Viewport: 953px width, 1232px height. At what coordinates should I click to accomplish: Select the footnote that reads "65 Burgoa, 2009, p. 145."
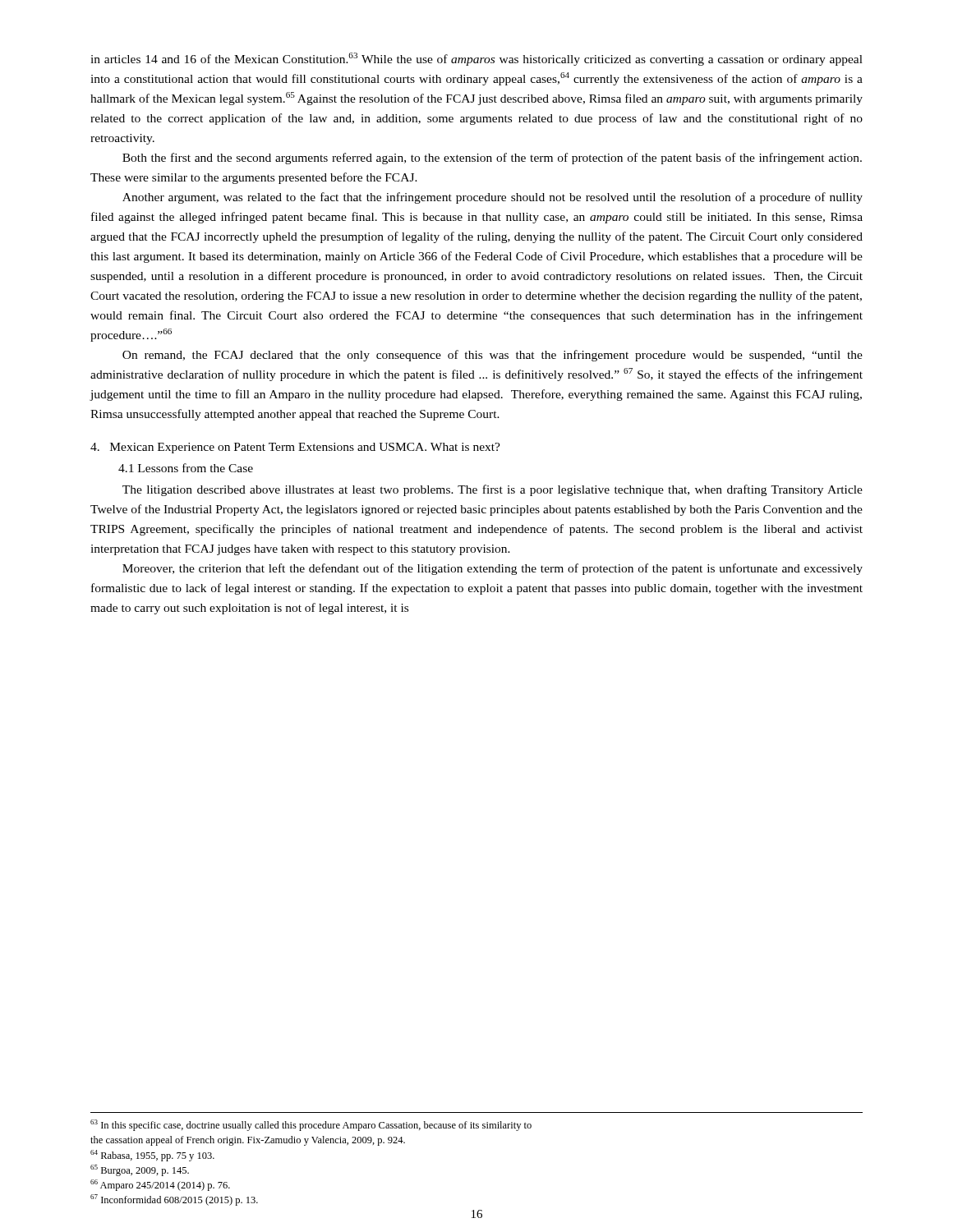[140, 1170]
